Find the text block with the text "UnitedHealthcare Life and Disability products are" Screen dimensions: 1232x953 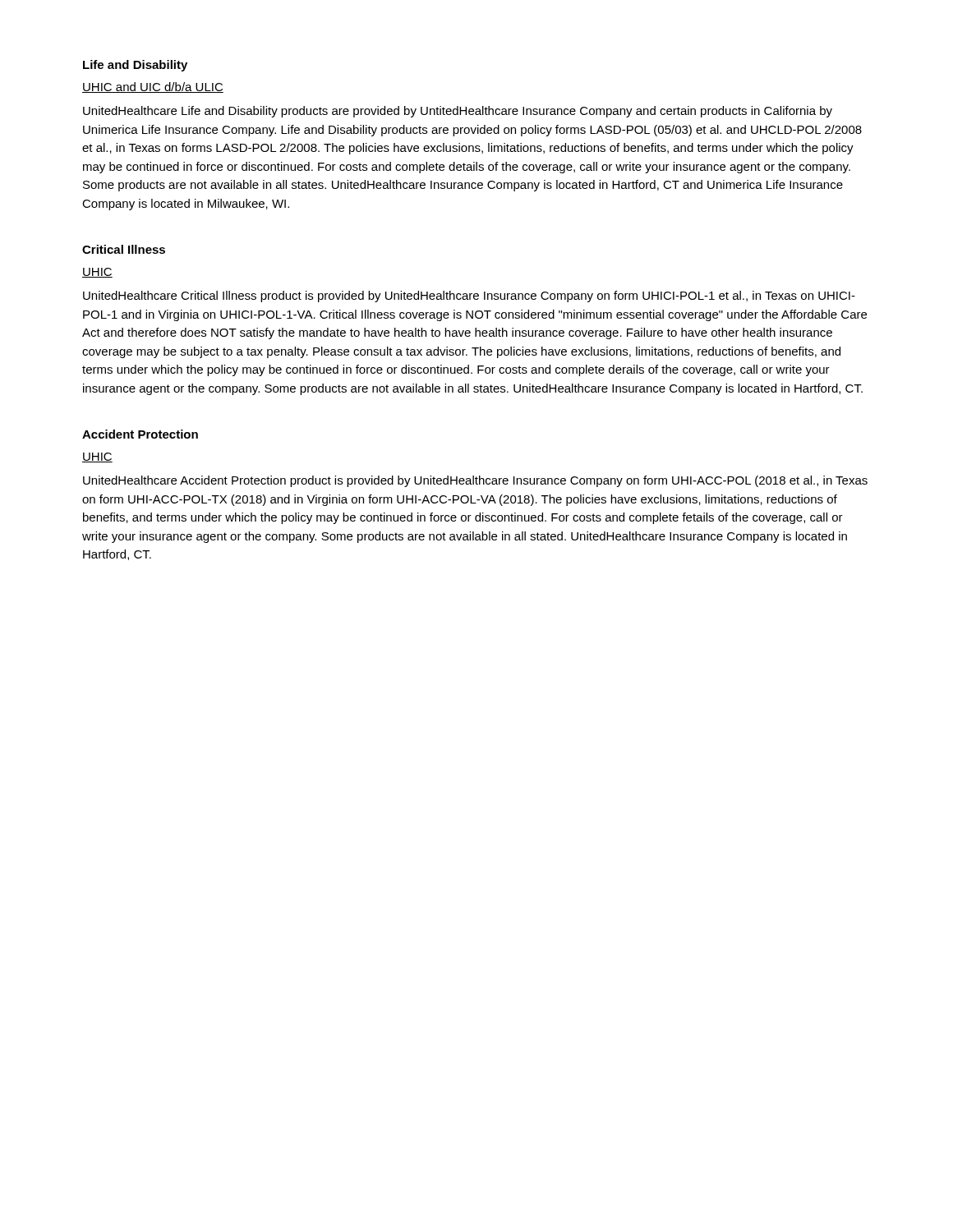[x=472, y=157]
